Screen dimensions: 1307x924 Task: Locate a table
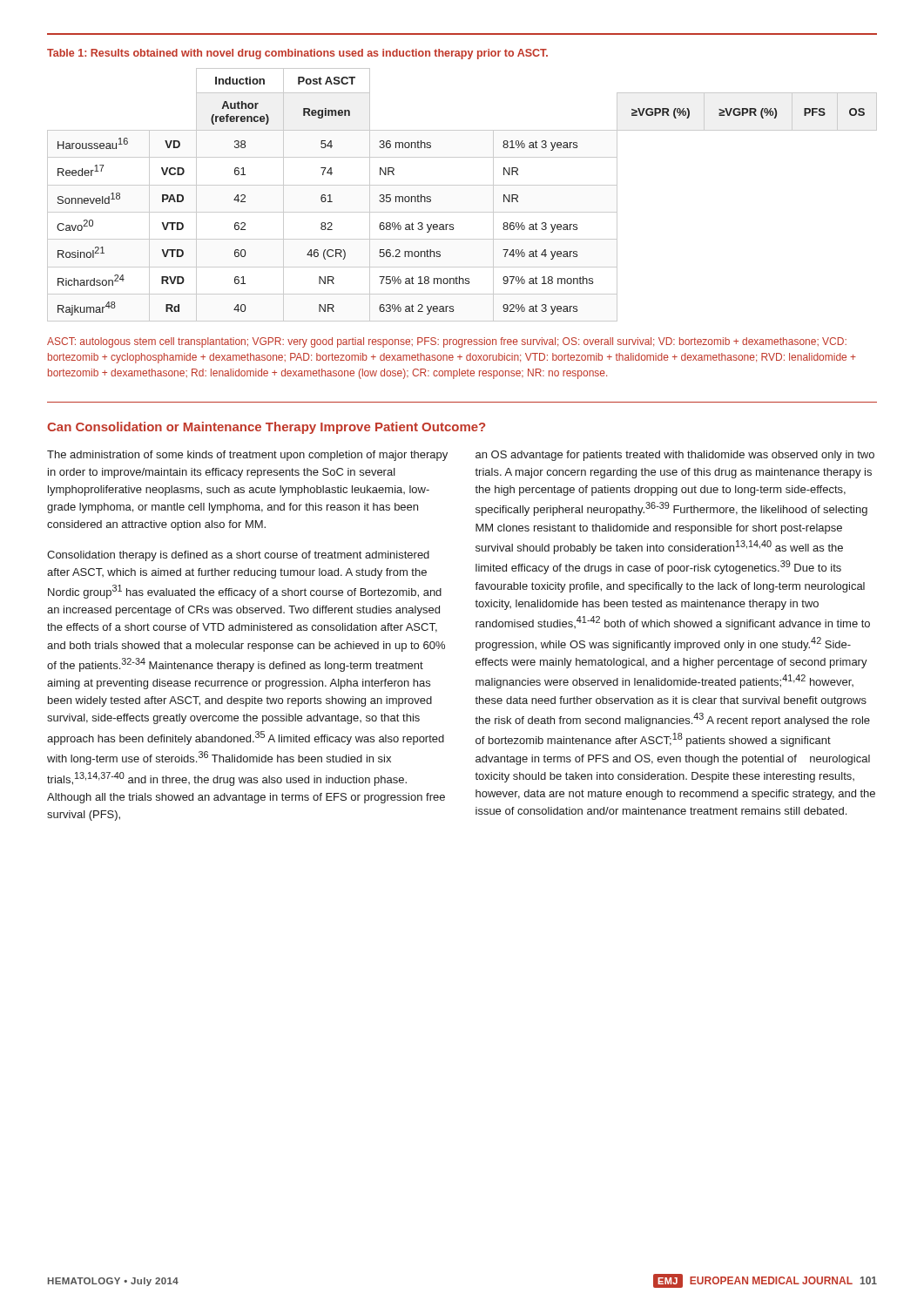tap(462, 195)
